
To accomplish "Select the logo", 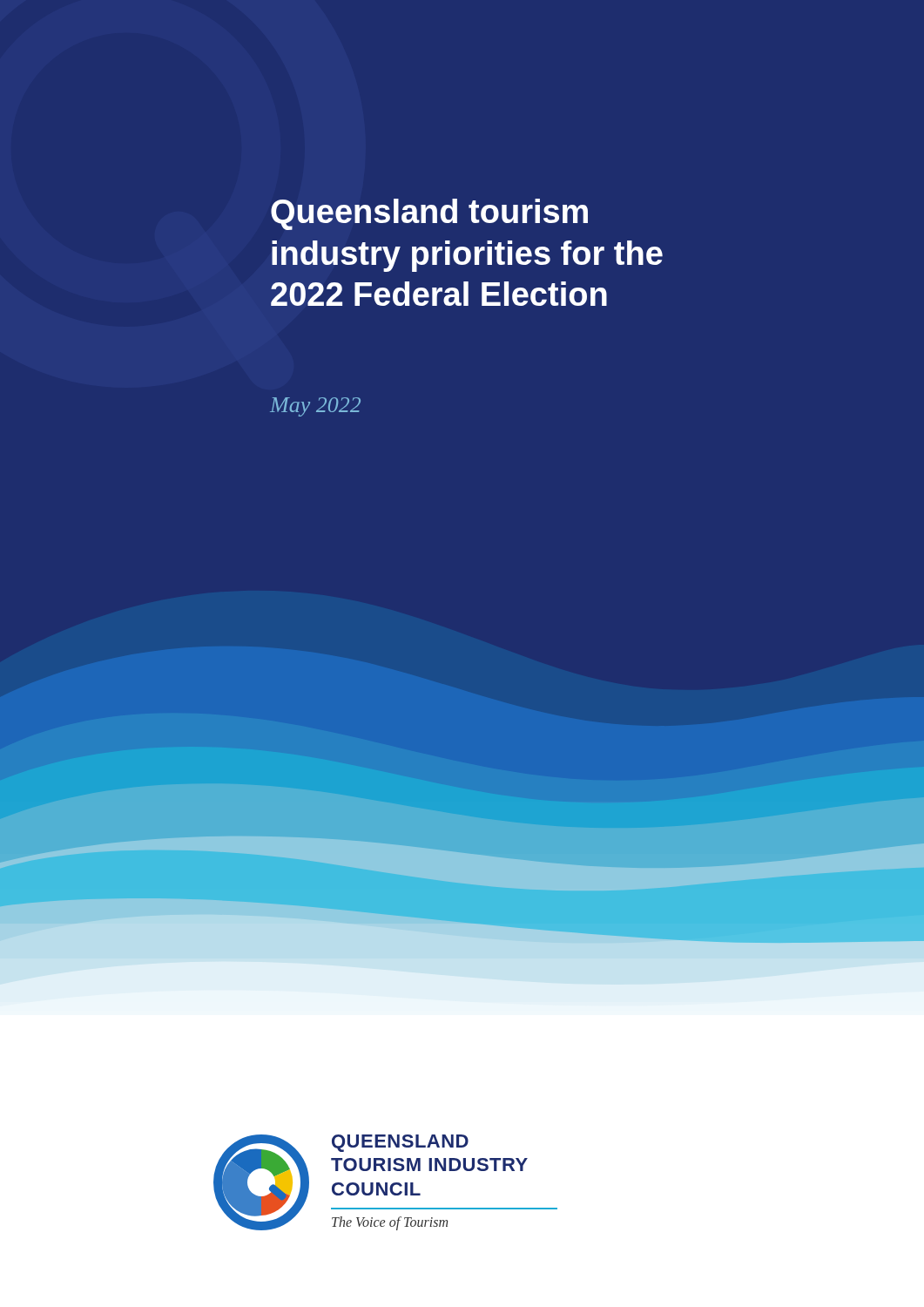I will coord(261,1182).
